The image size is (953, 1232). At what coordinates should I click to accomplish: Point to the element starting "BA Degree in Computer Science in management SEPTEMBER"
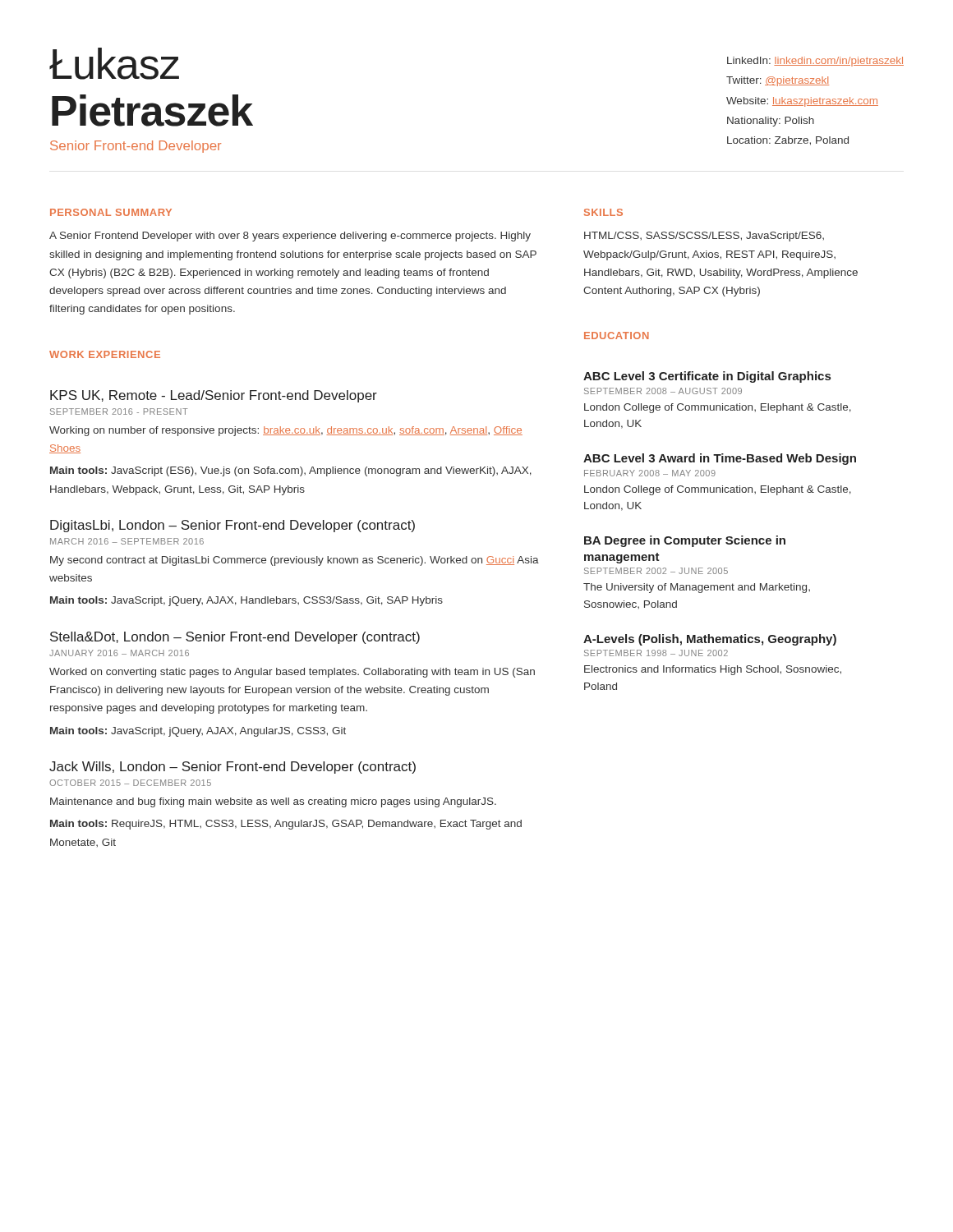coord(723,573)
